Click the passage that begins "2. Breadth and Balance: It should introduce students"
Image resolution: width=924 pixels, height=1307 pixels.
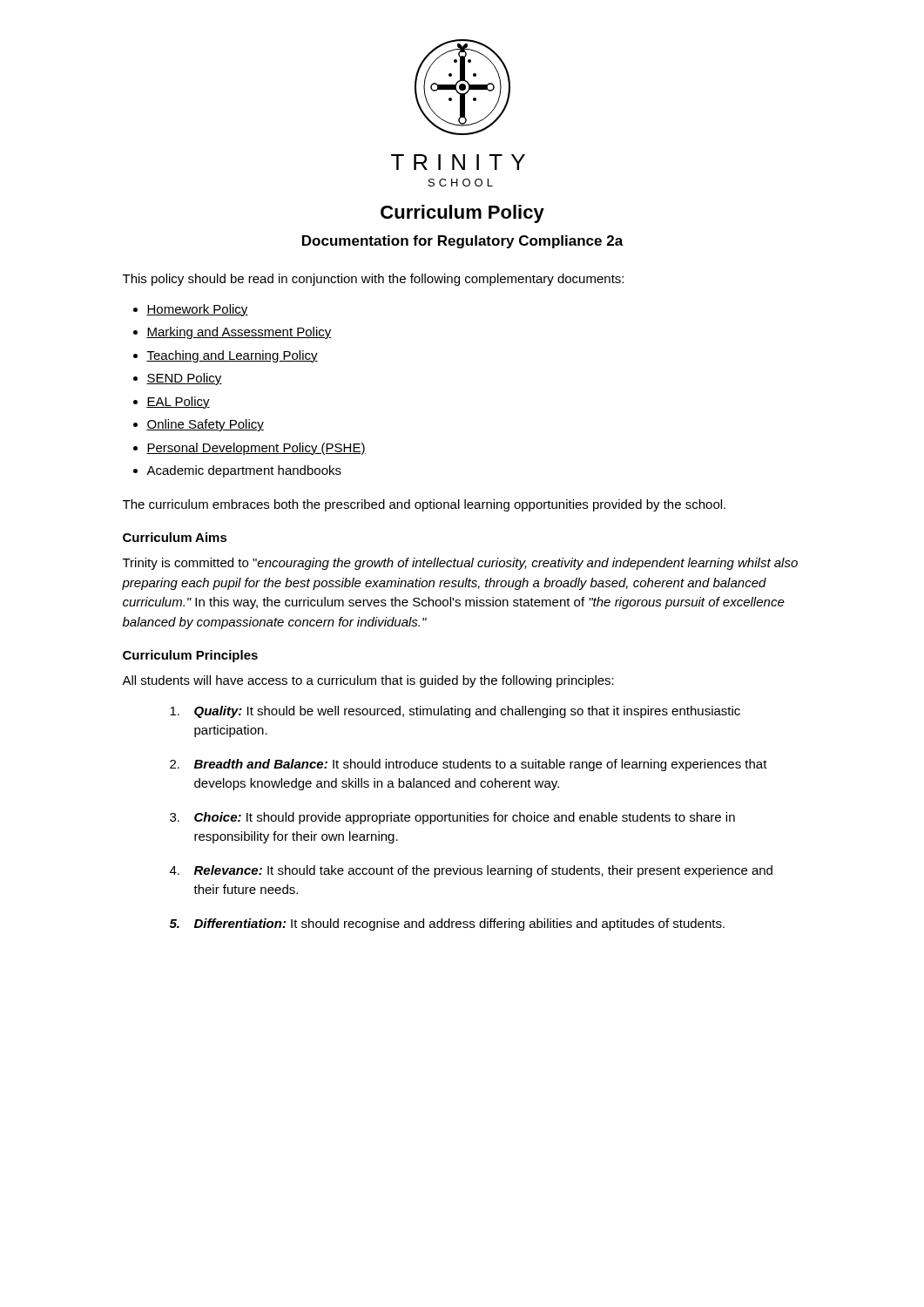486,774
